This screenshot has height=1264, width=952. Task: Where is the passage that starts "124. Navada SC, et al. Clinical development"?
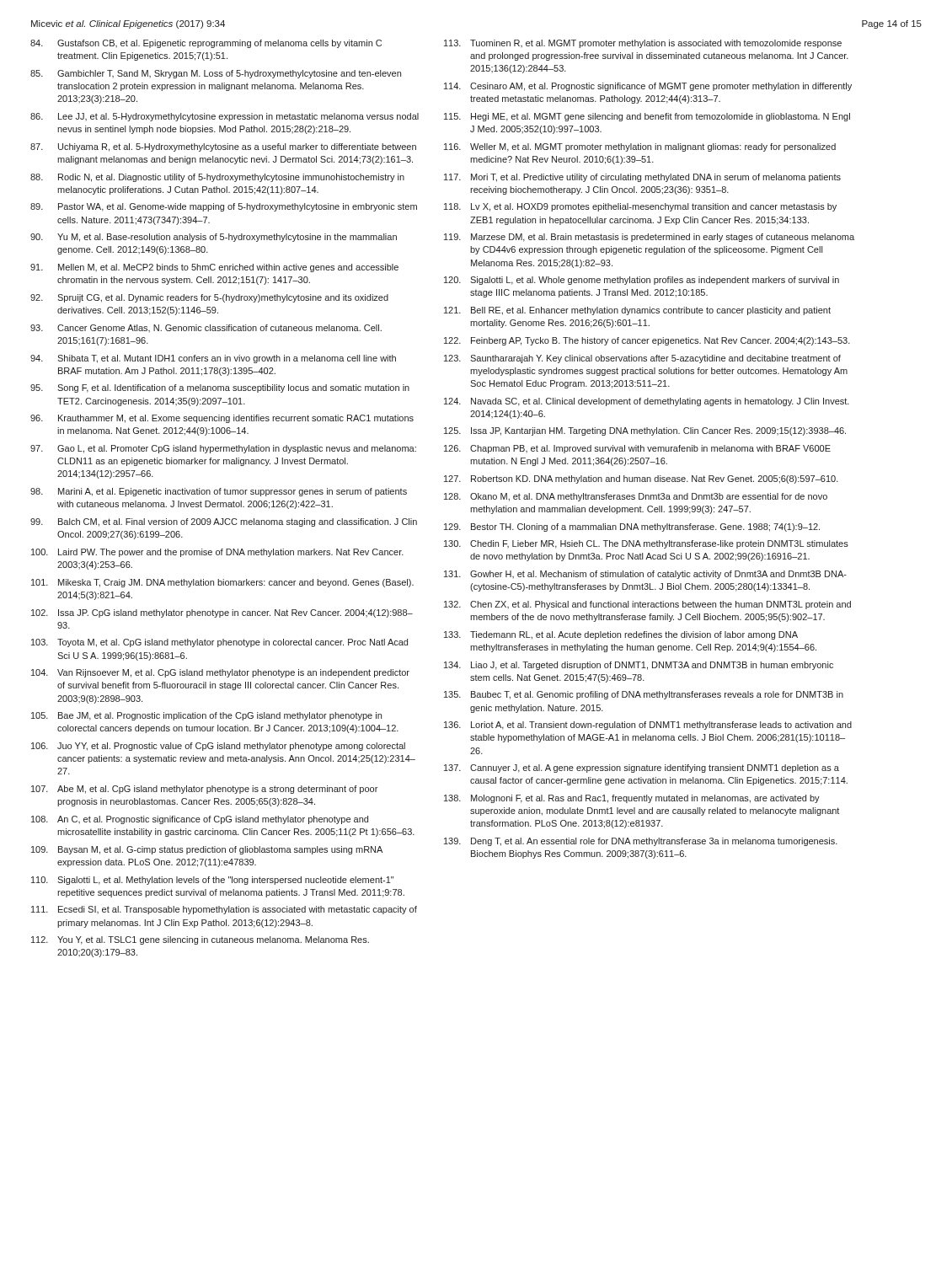[650, 408]
